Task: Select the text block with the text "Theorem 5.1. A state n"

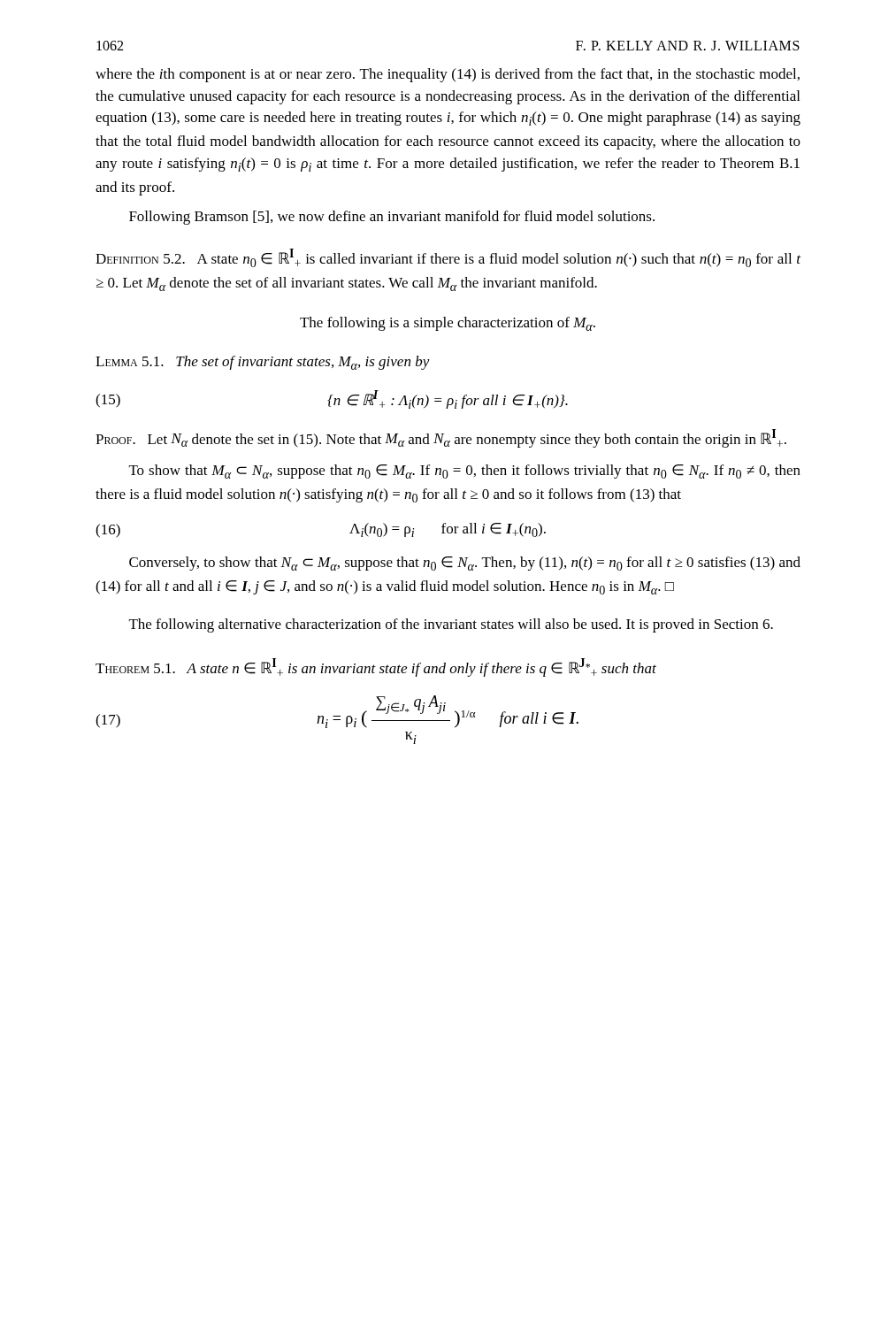Action: point(448,667)
